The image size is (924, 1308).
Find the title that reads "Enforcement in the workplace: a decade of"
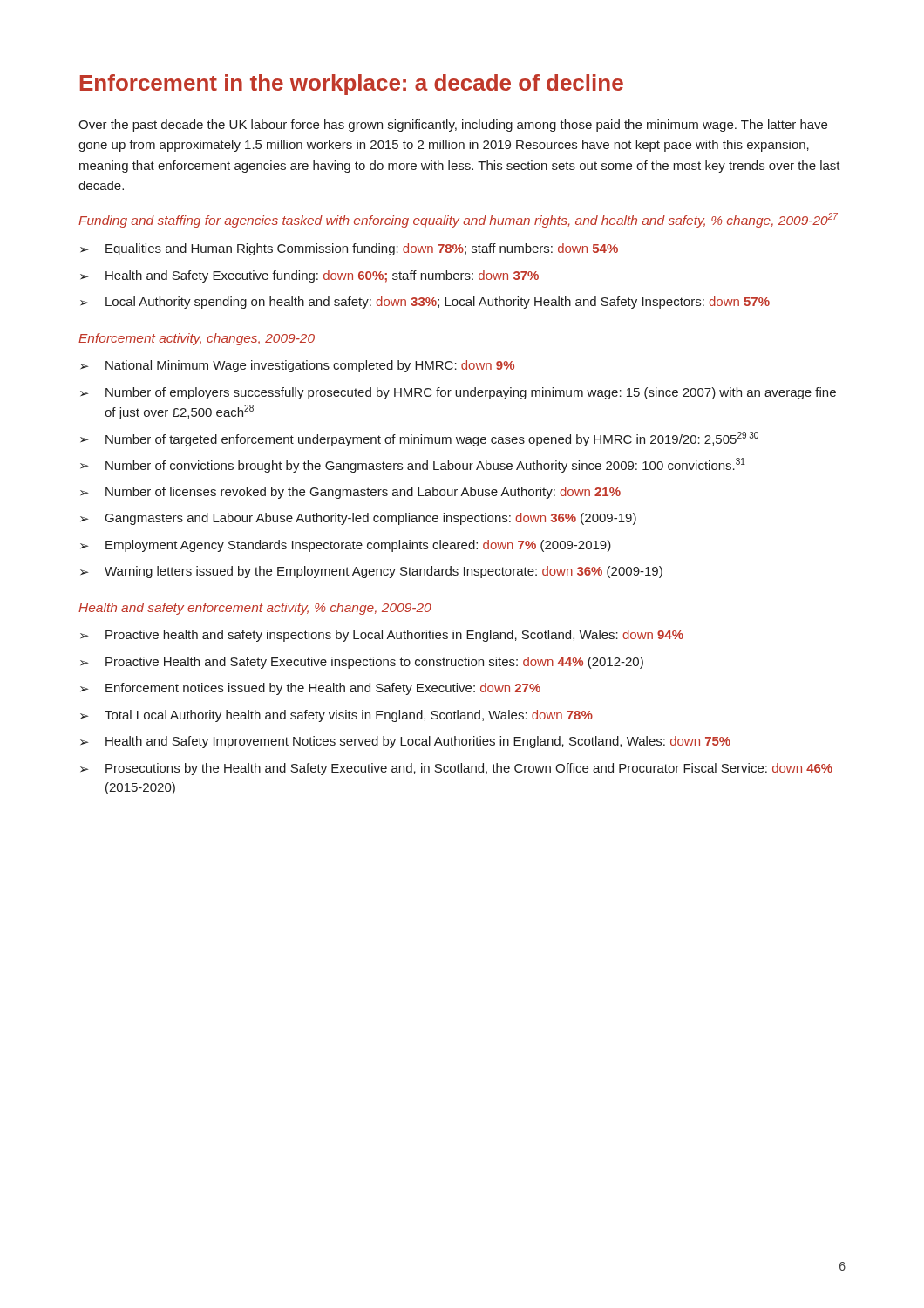pos(462,83)
